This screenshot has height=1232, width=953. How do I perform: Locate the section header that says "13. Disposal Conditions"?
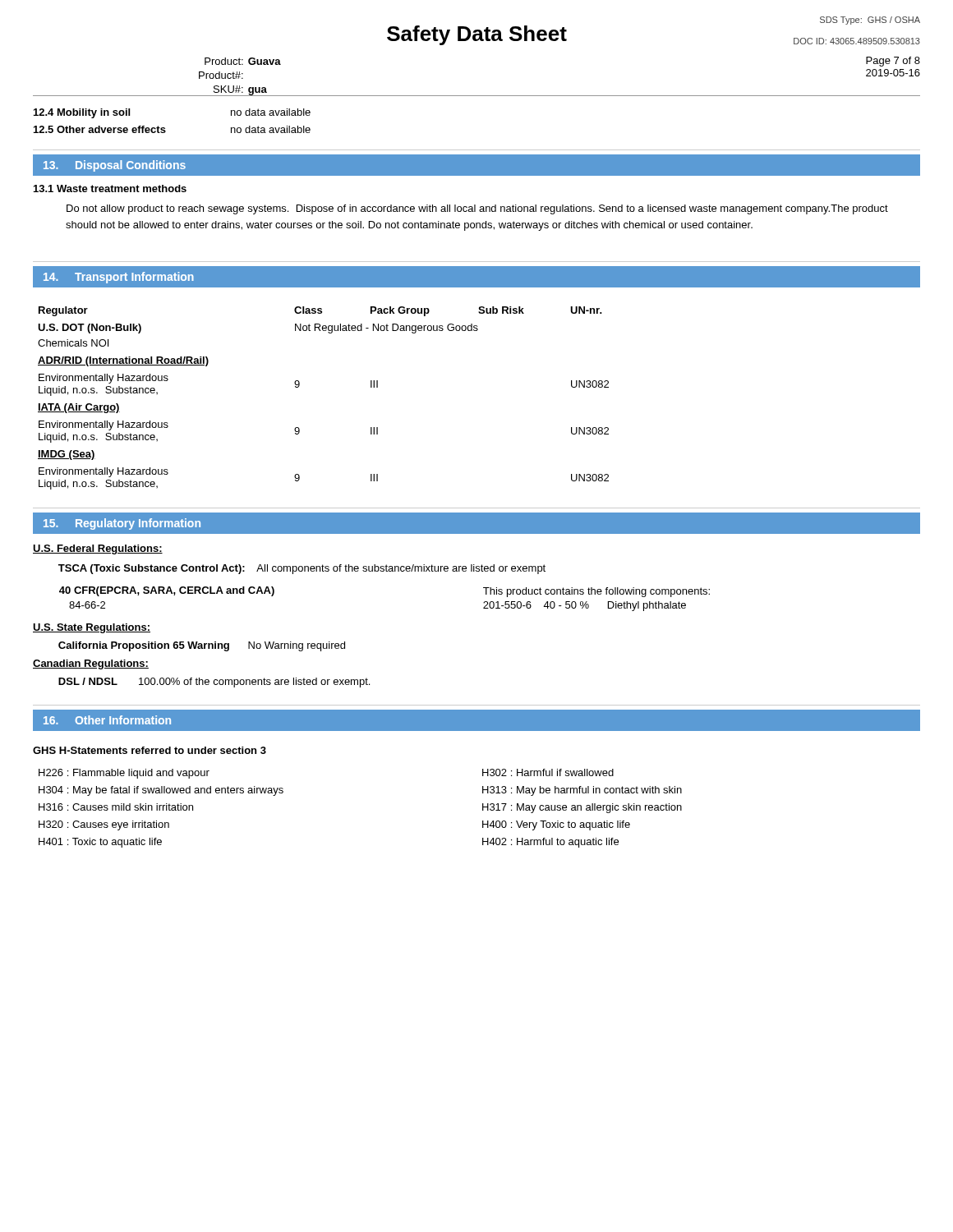pyautogui.click(x=114, y=165)
